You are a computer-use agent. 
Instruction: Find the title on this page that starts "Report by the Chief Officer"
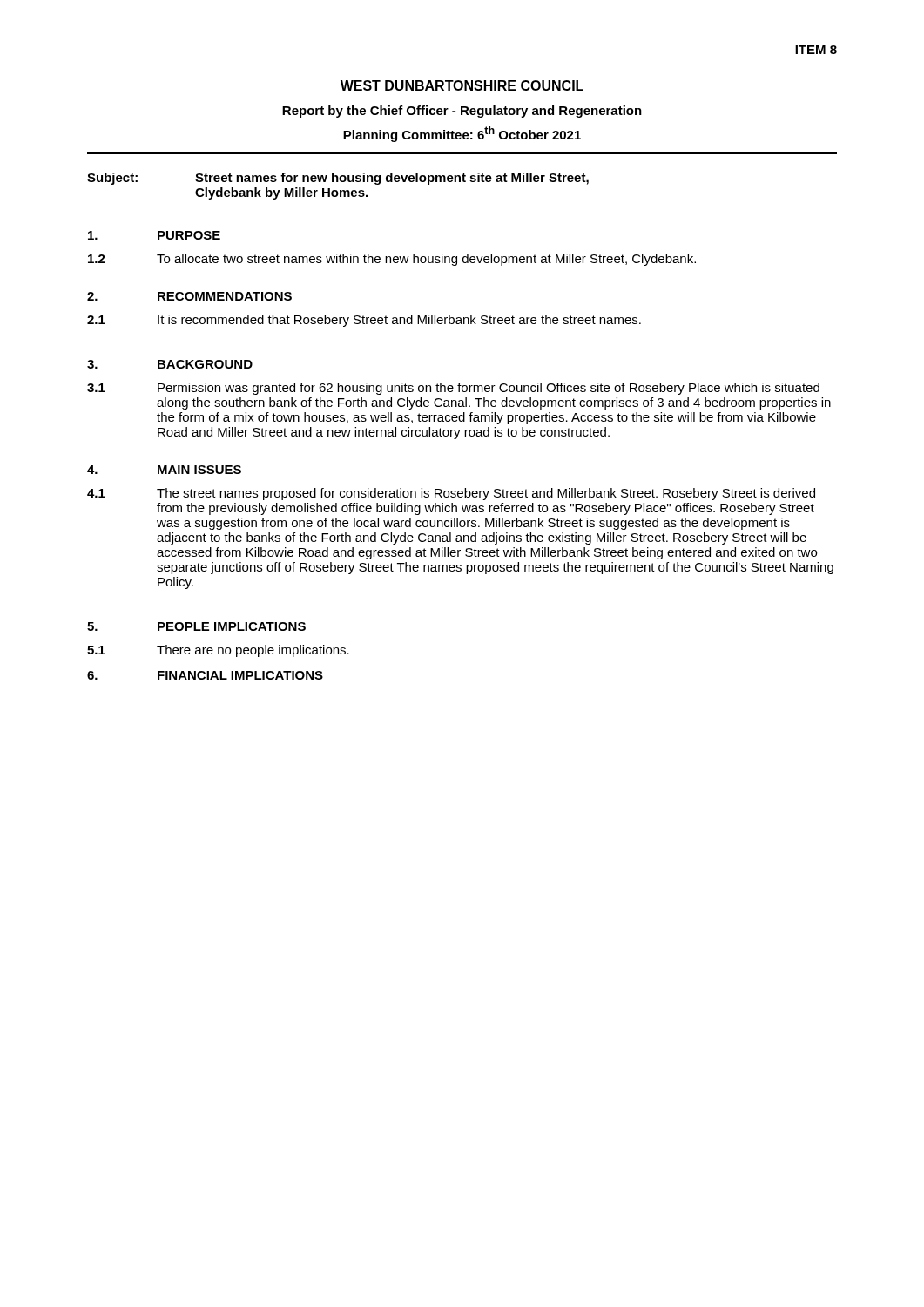[462, 110]
